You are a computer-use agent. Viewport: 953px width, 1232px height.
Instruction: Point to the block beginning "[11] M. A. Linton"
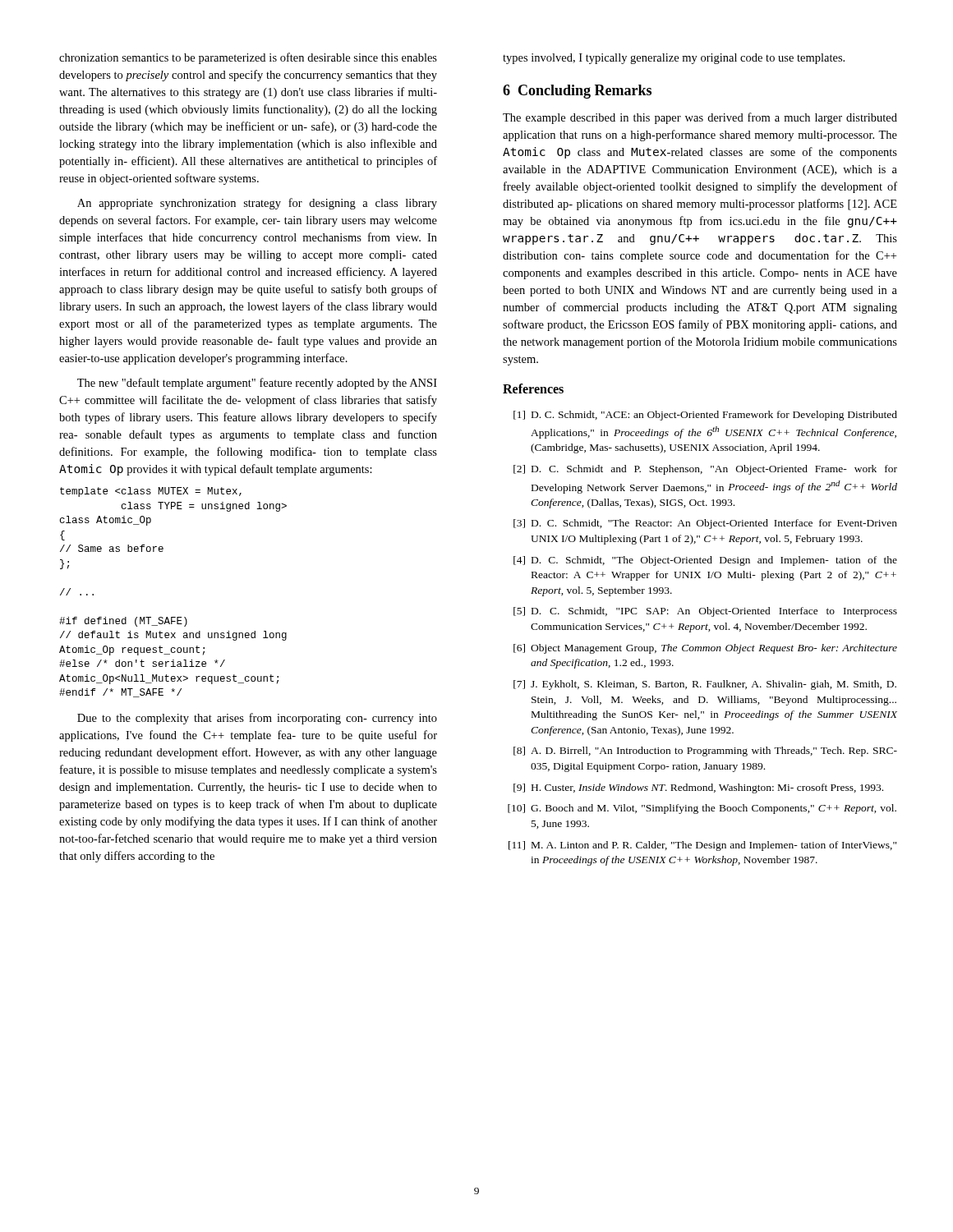(700, 853)
